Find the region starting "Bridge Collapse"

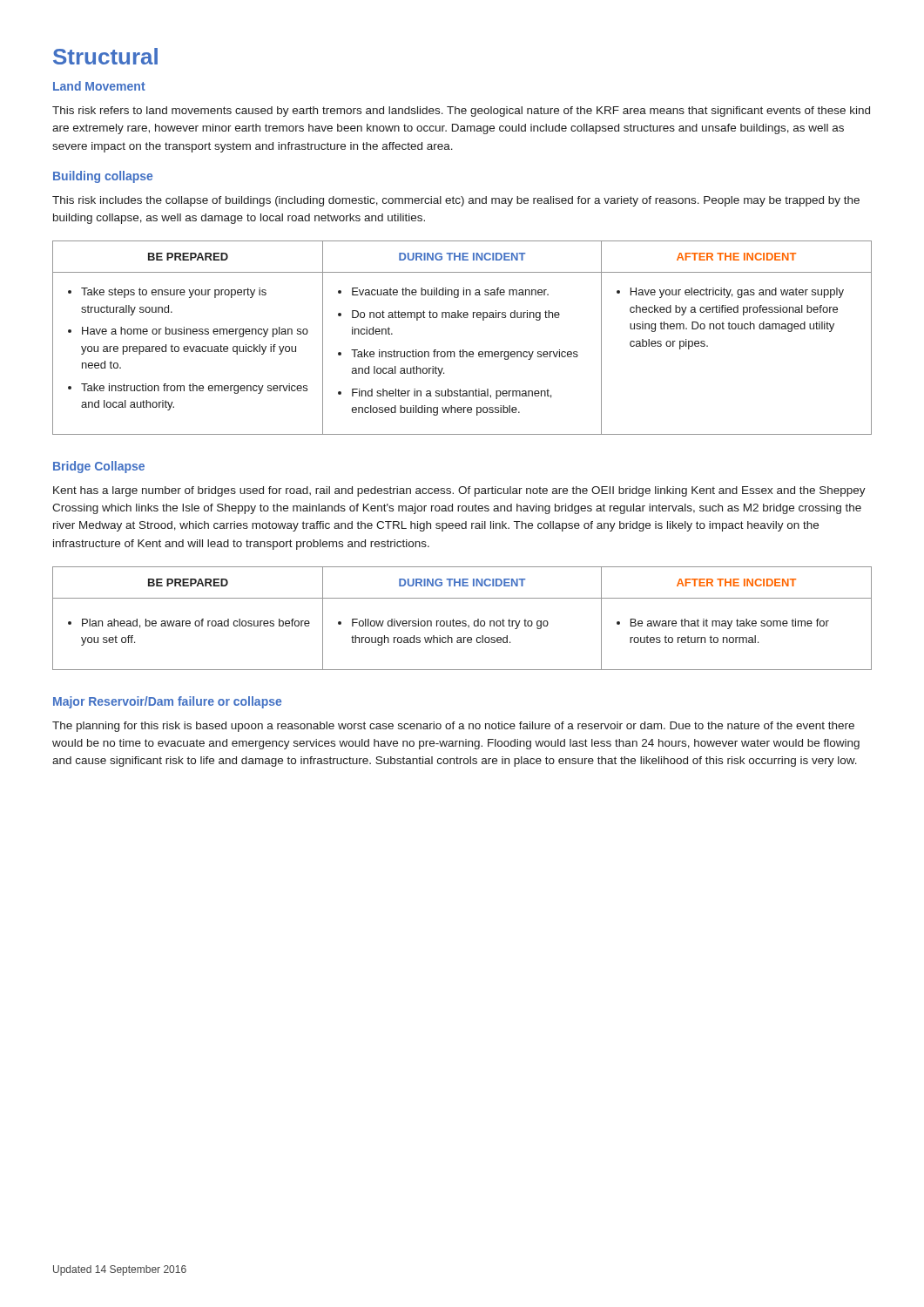(99, 466)
